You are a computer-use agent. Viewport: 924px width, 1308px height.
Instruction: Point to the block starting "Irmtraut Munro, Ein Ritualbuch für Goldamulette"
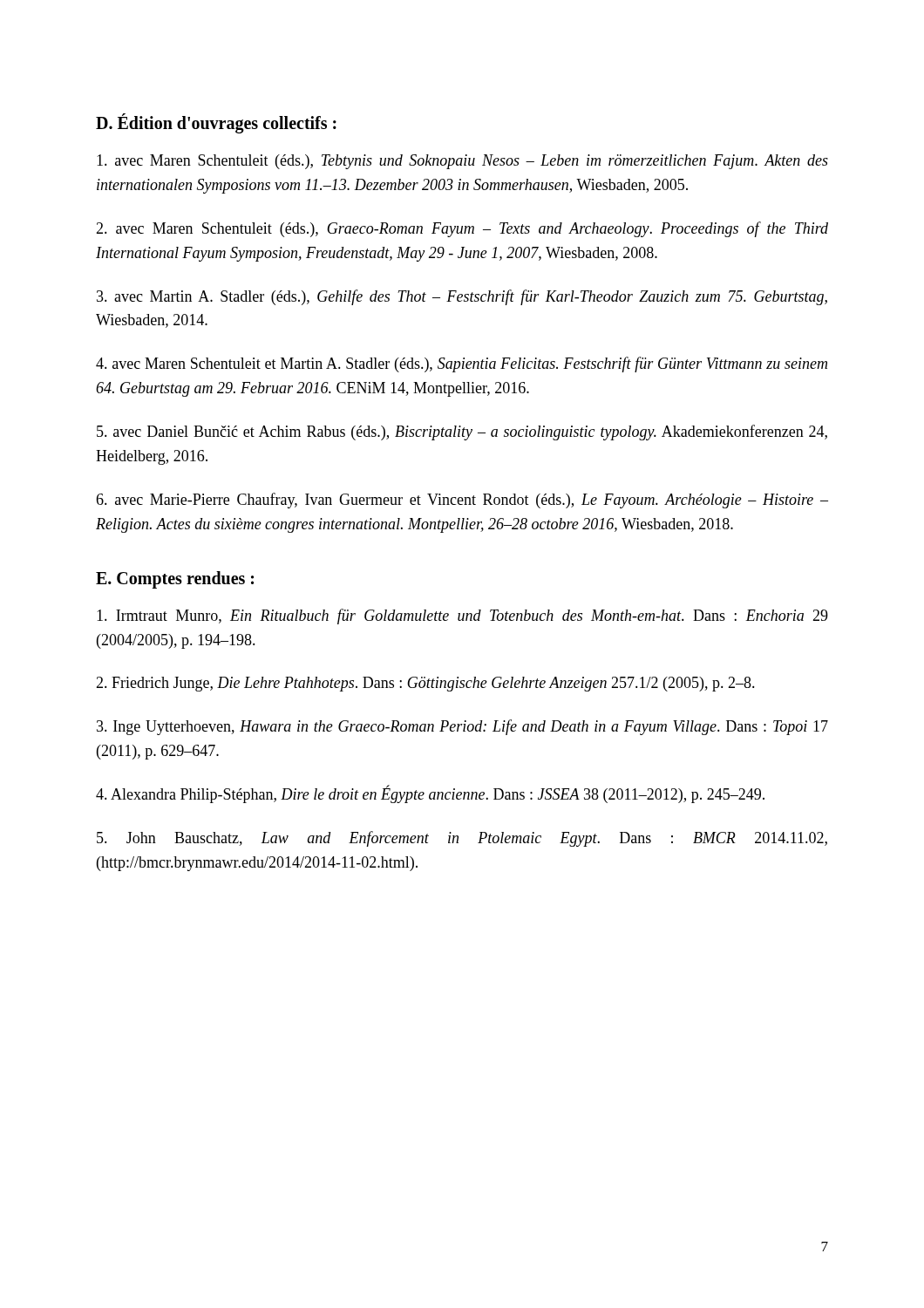tap(462, 628)
